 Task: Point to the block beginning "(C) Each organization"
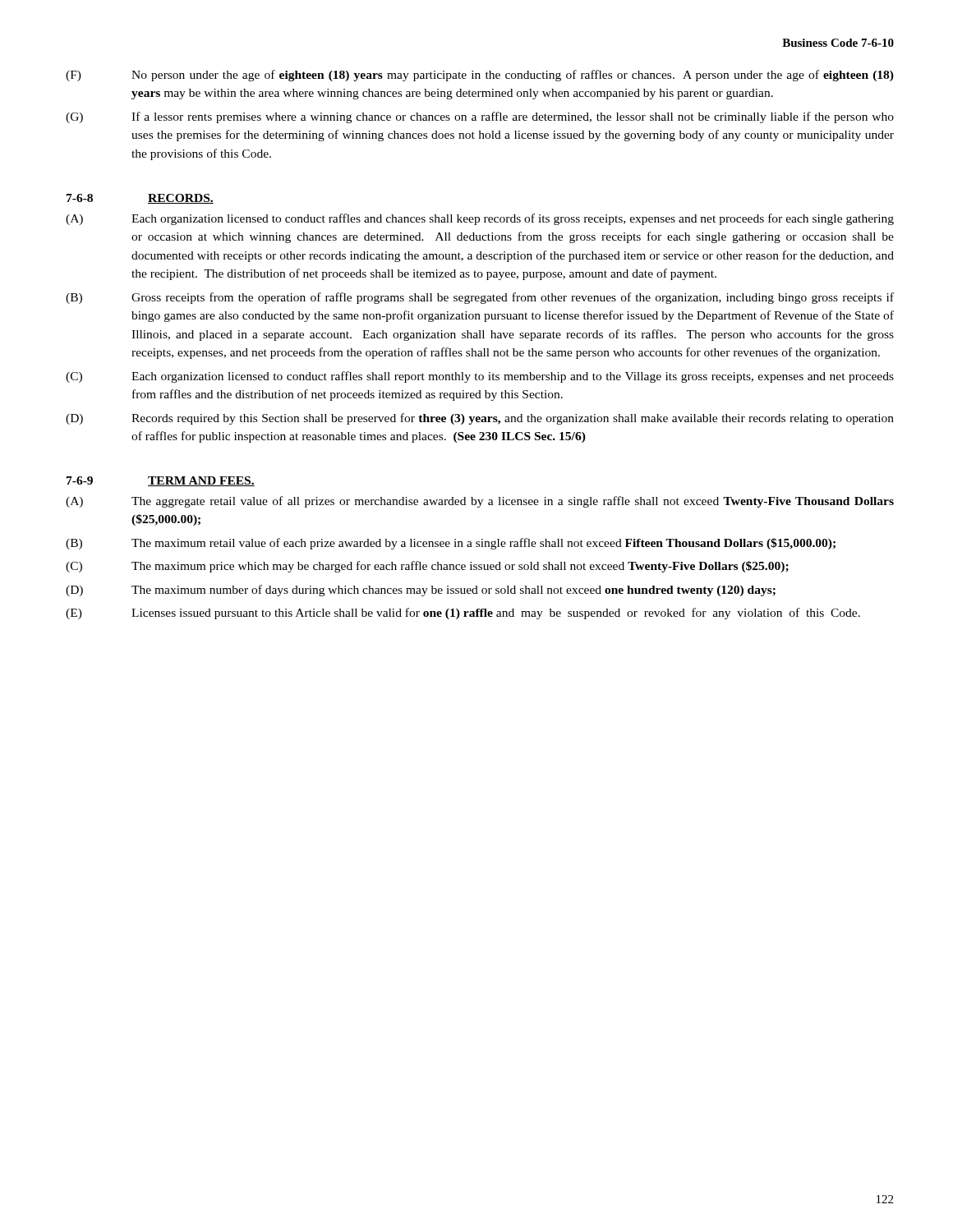(480, 385)
